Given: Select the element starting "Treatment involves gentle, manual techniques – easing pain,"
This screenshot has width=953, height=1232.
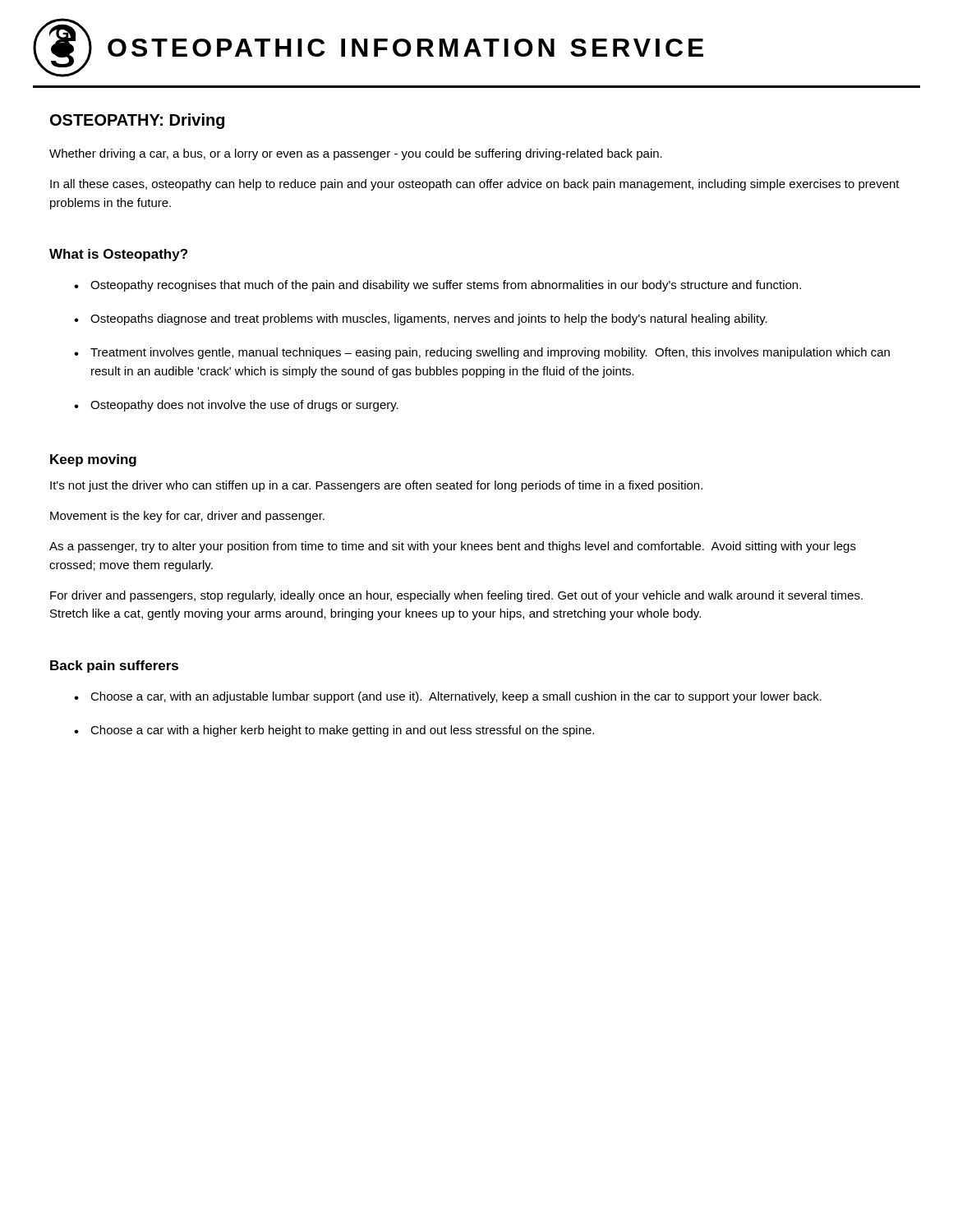Looking at the screenshot, I should point(489,362).
